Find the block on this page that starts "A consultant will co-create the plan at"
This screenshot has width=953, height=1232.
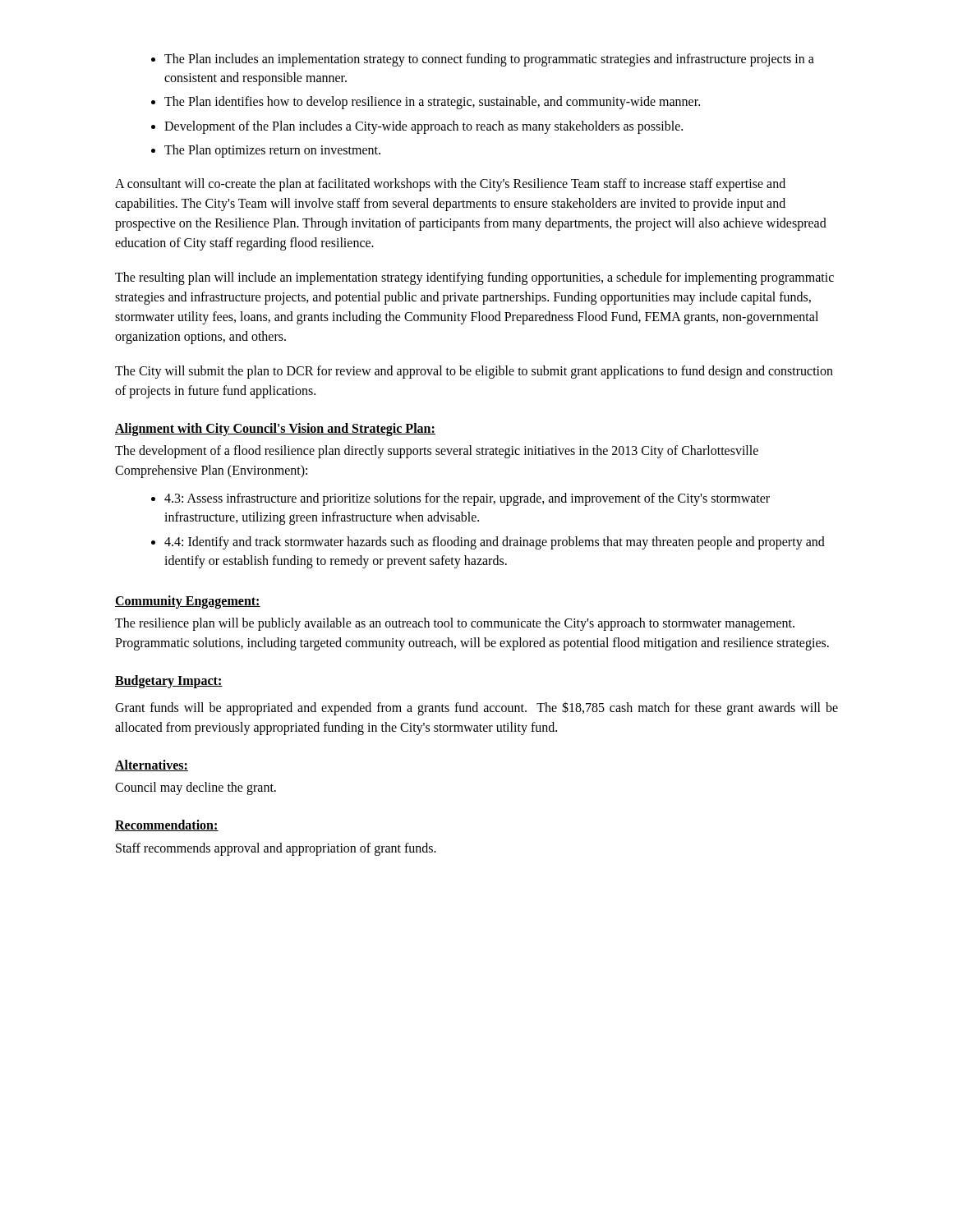pyautogui.click(x=471, y=213)
